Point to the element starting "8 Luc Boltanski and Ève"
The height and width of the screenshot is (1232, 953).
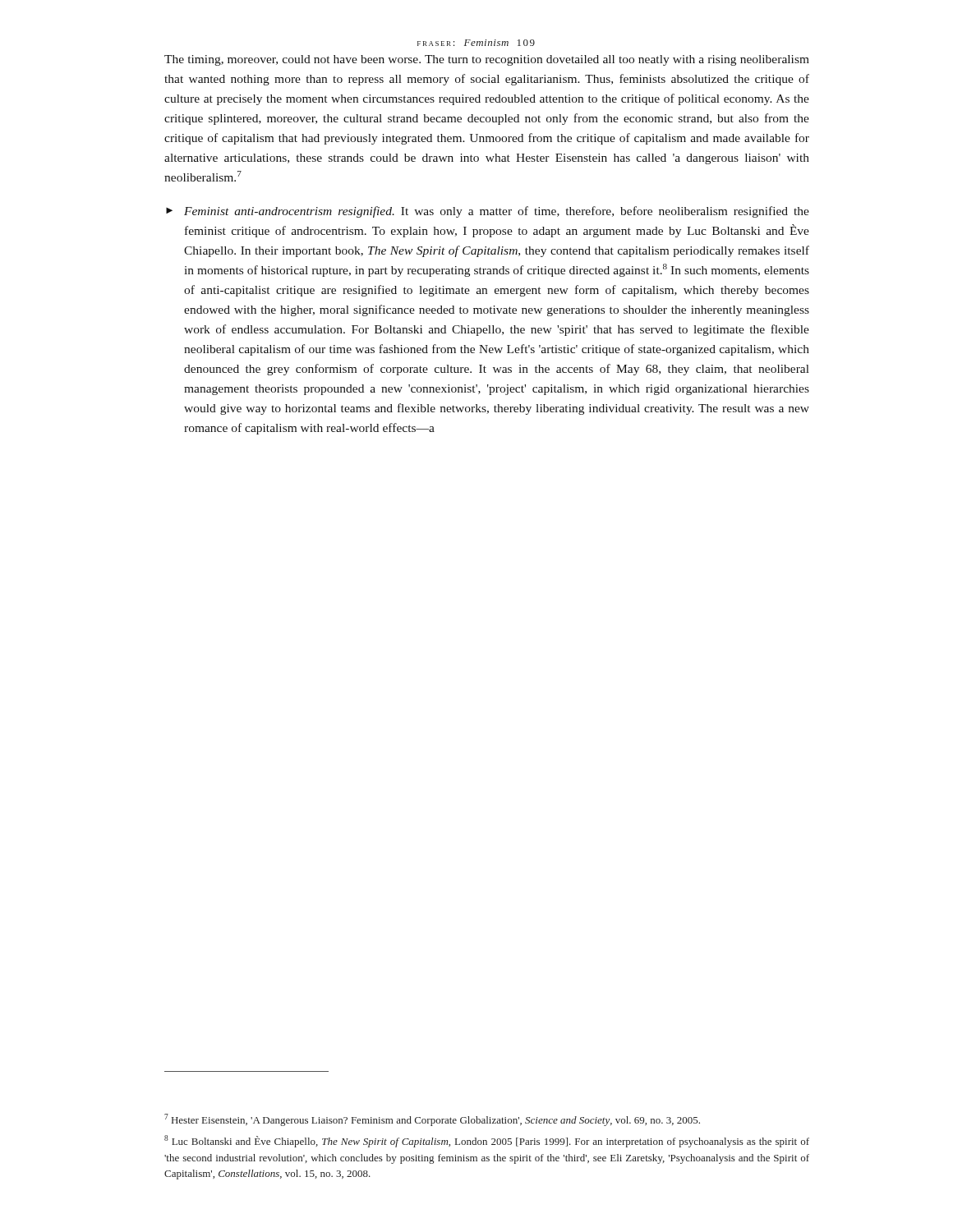coord(487,1157)
